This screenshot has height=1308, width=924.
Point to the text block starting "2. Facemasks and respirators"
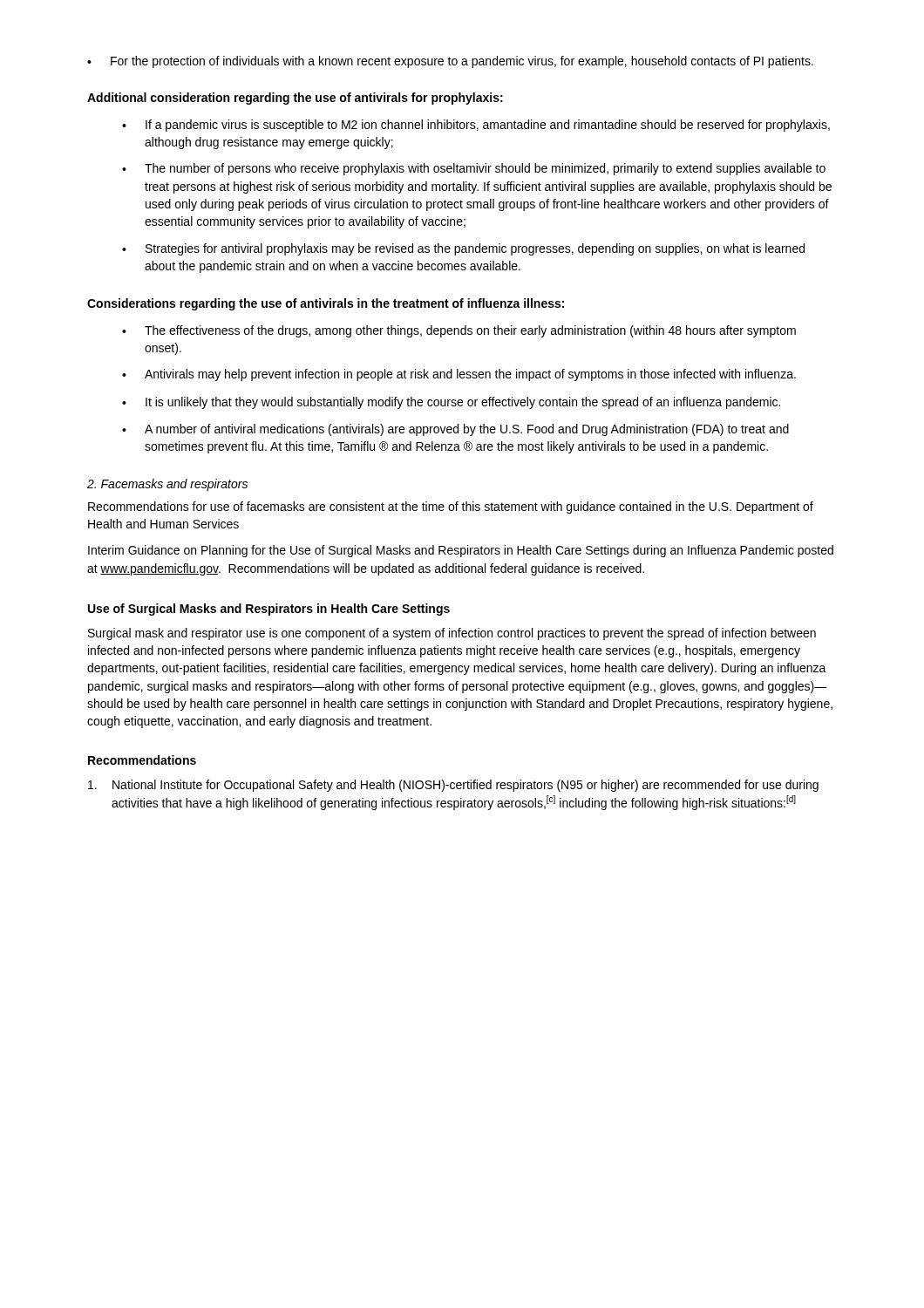click(x=168, y=484)
